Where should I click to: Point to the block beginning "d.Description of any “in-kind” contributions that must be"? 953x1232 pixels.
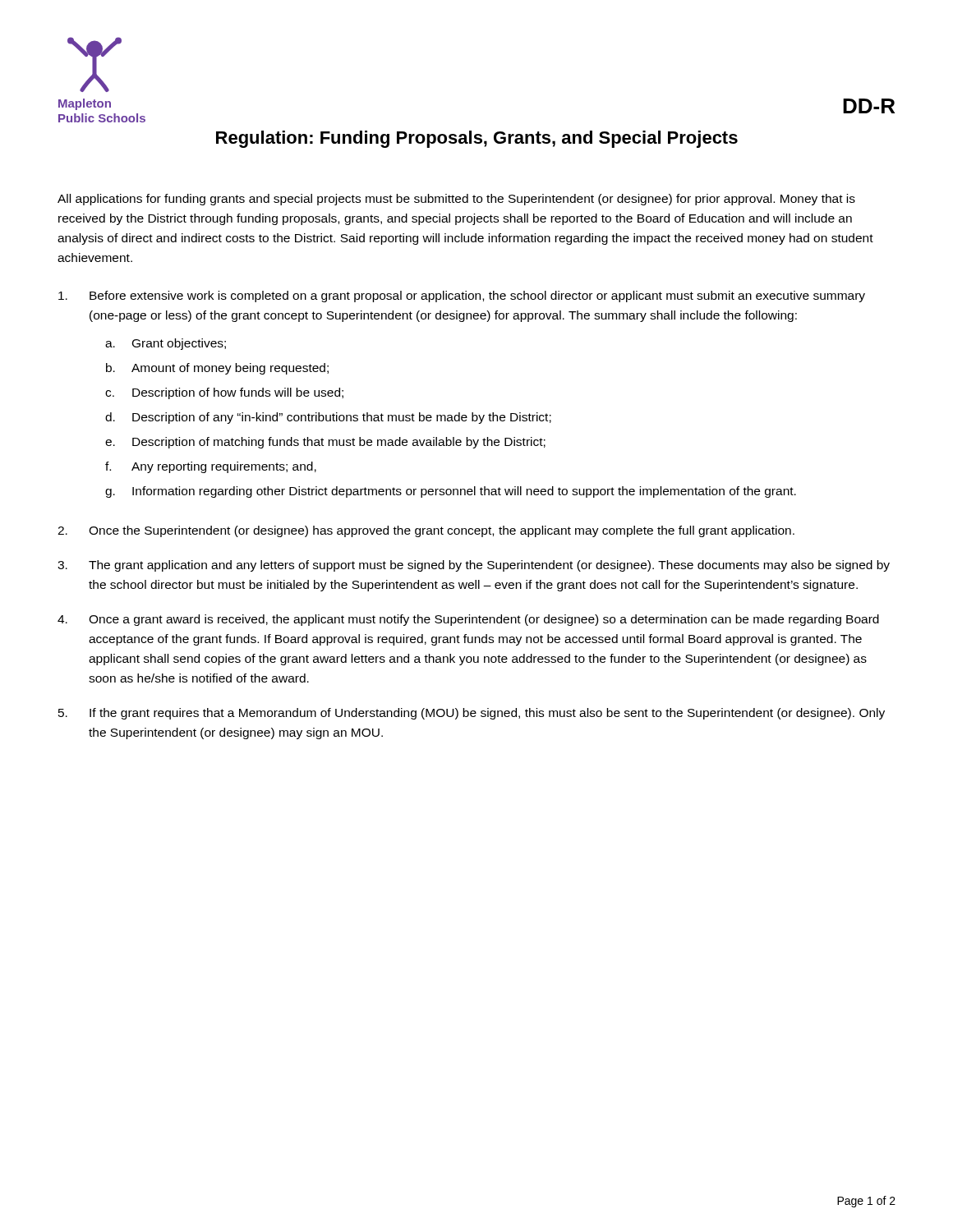pos(500,417)
